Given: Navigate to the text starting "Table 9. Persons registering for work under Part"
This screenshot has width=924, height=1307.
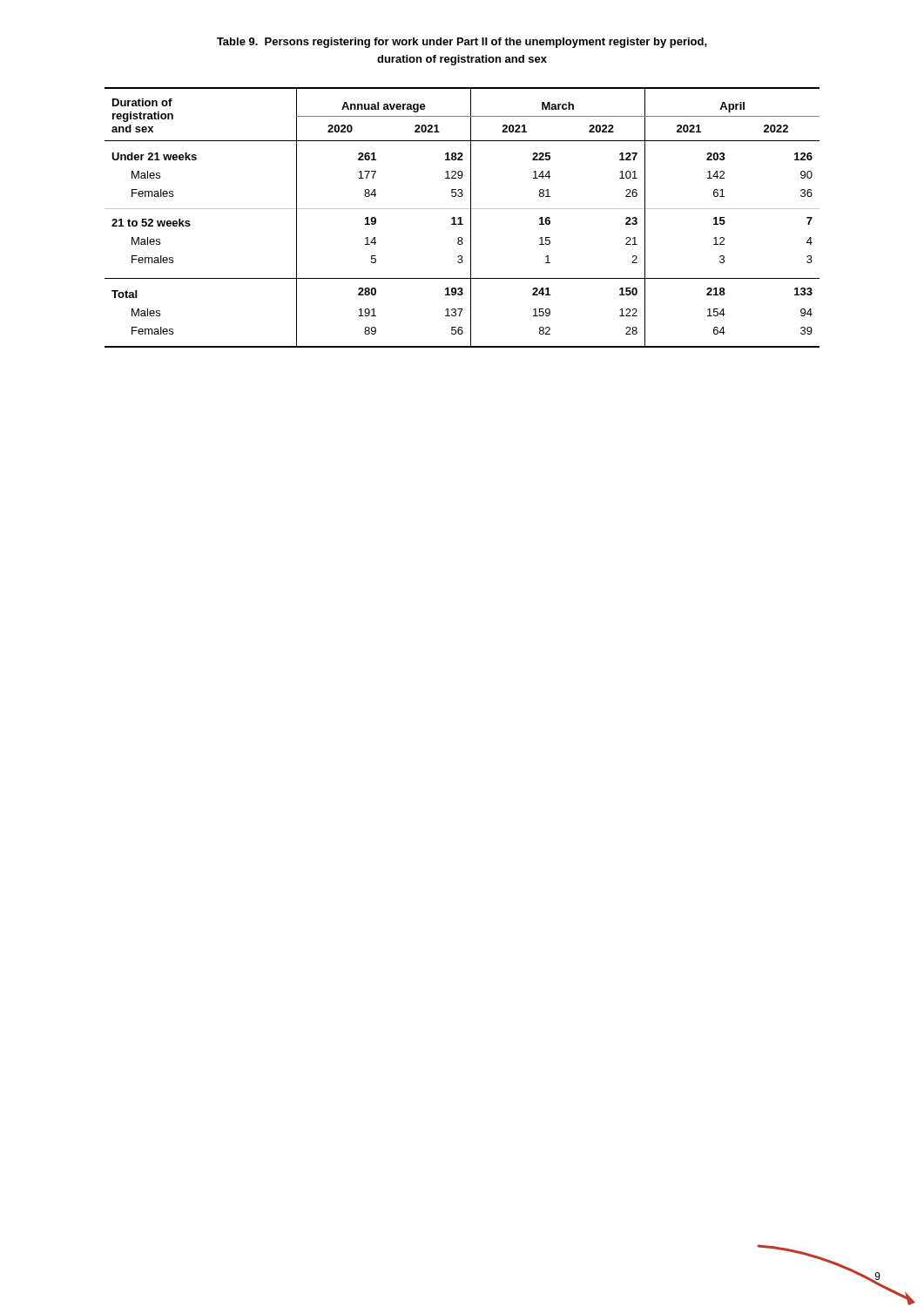Looking at the screenshot, I should click(x=462, y=50).
